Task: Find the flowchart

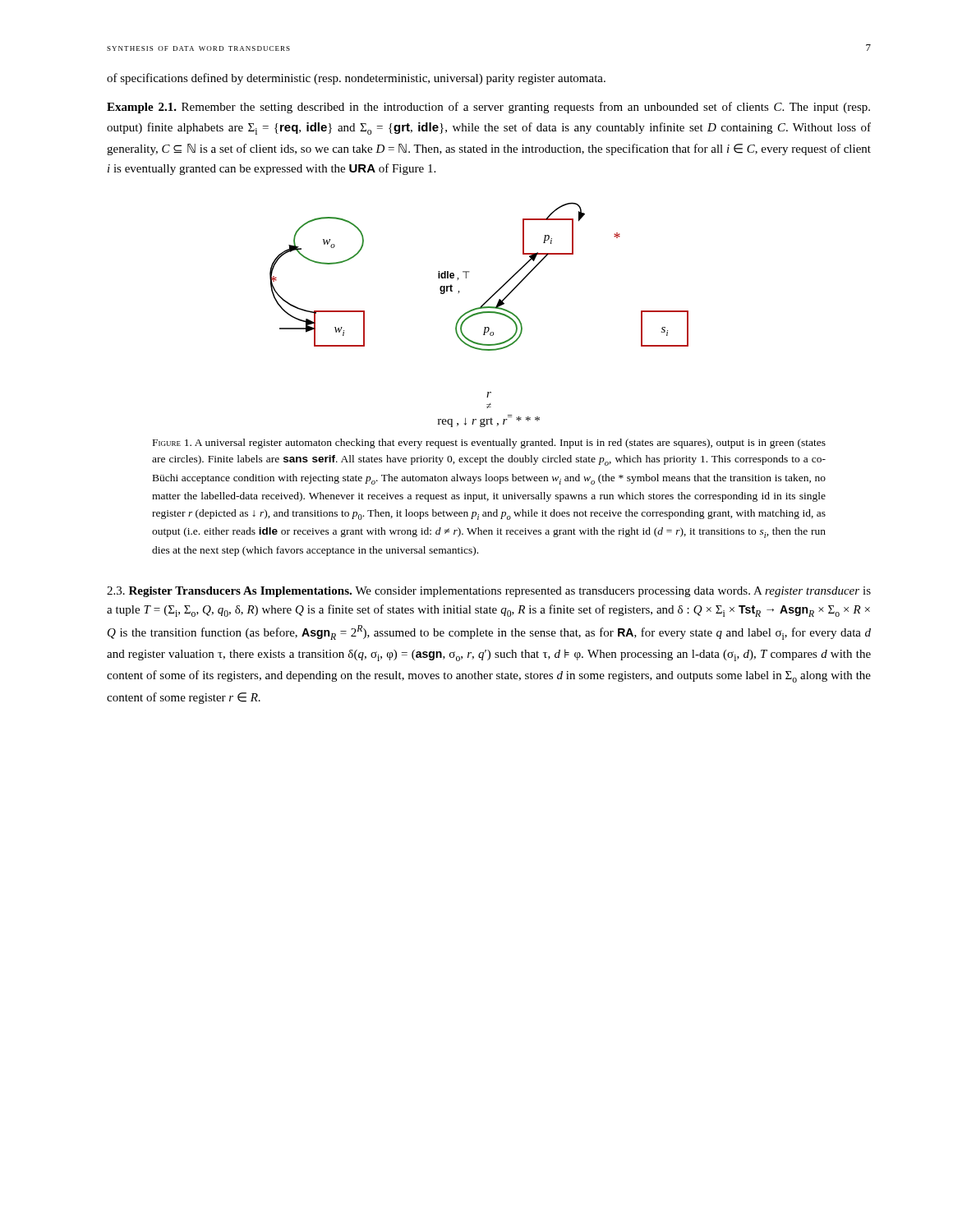Action: pyautogui.click(x=489, y=313)
